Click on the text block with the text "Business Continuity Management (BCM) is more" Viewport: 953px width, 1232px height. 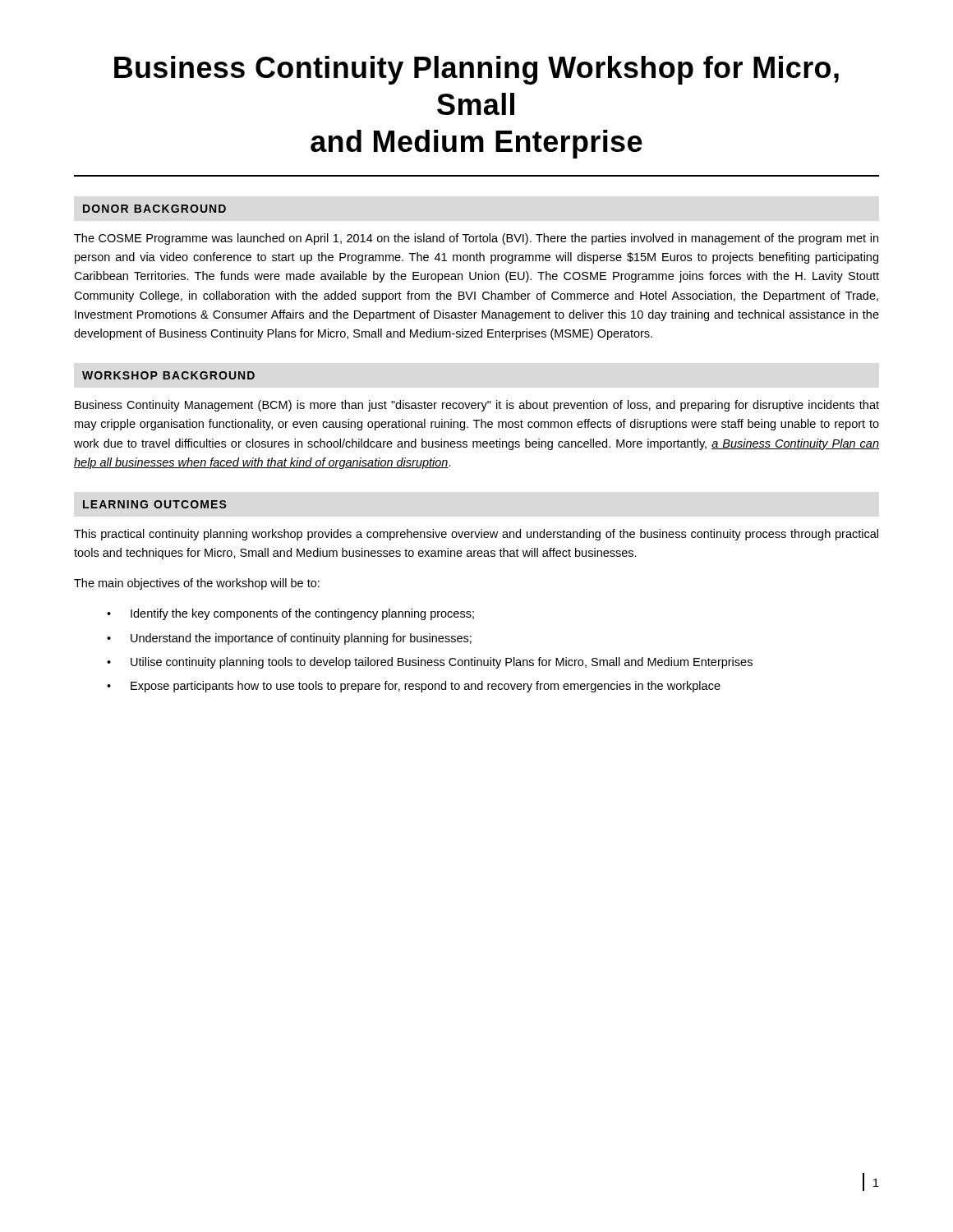tap(476, 434)
